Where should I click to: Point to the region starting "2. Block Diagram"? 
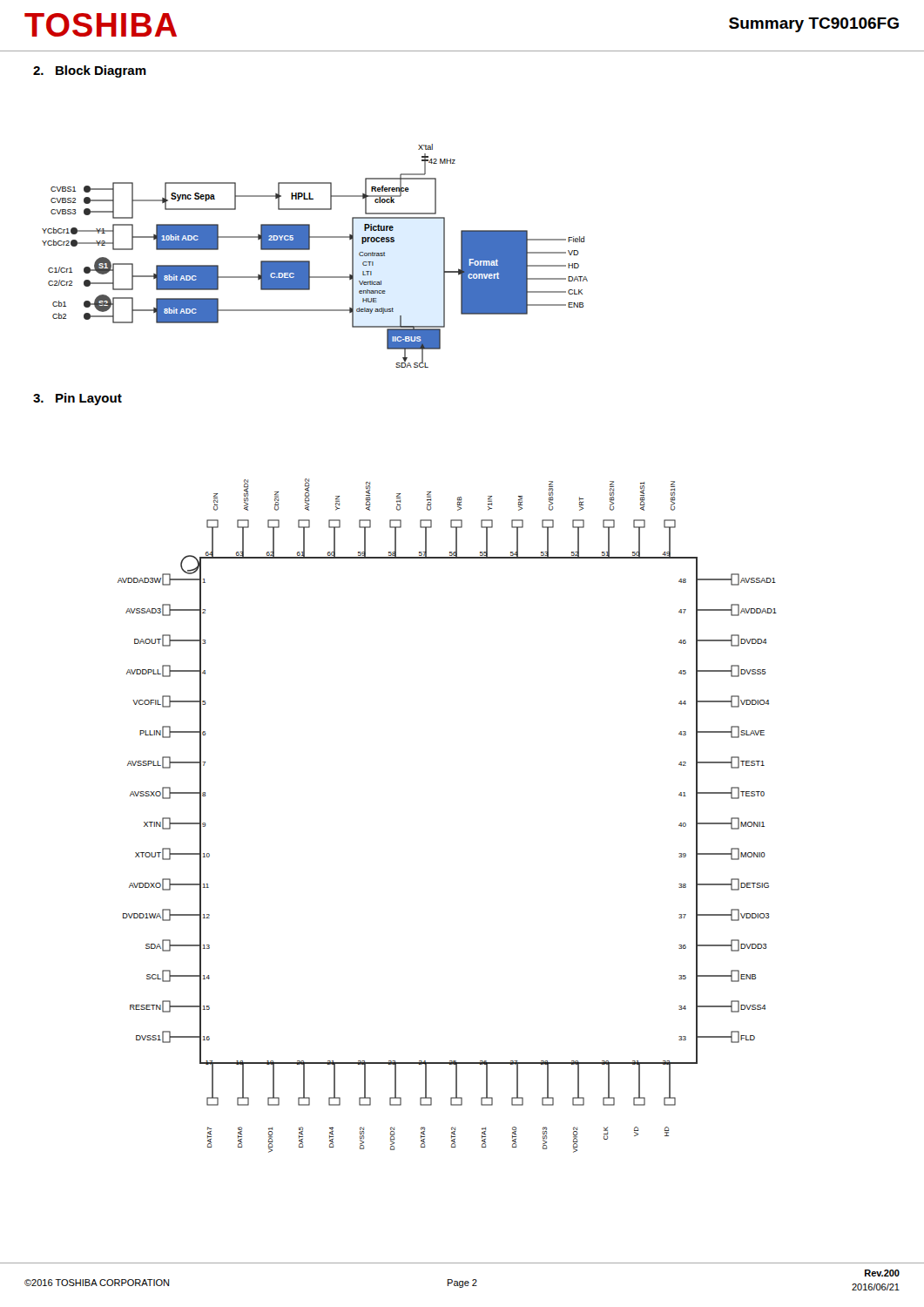pyautogui.click(x=90, y=70)
